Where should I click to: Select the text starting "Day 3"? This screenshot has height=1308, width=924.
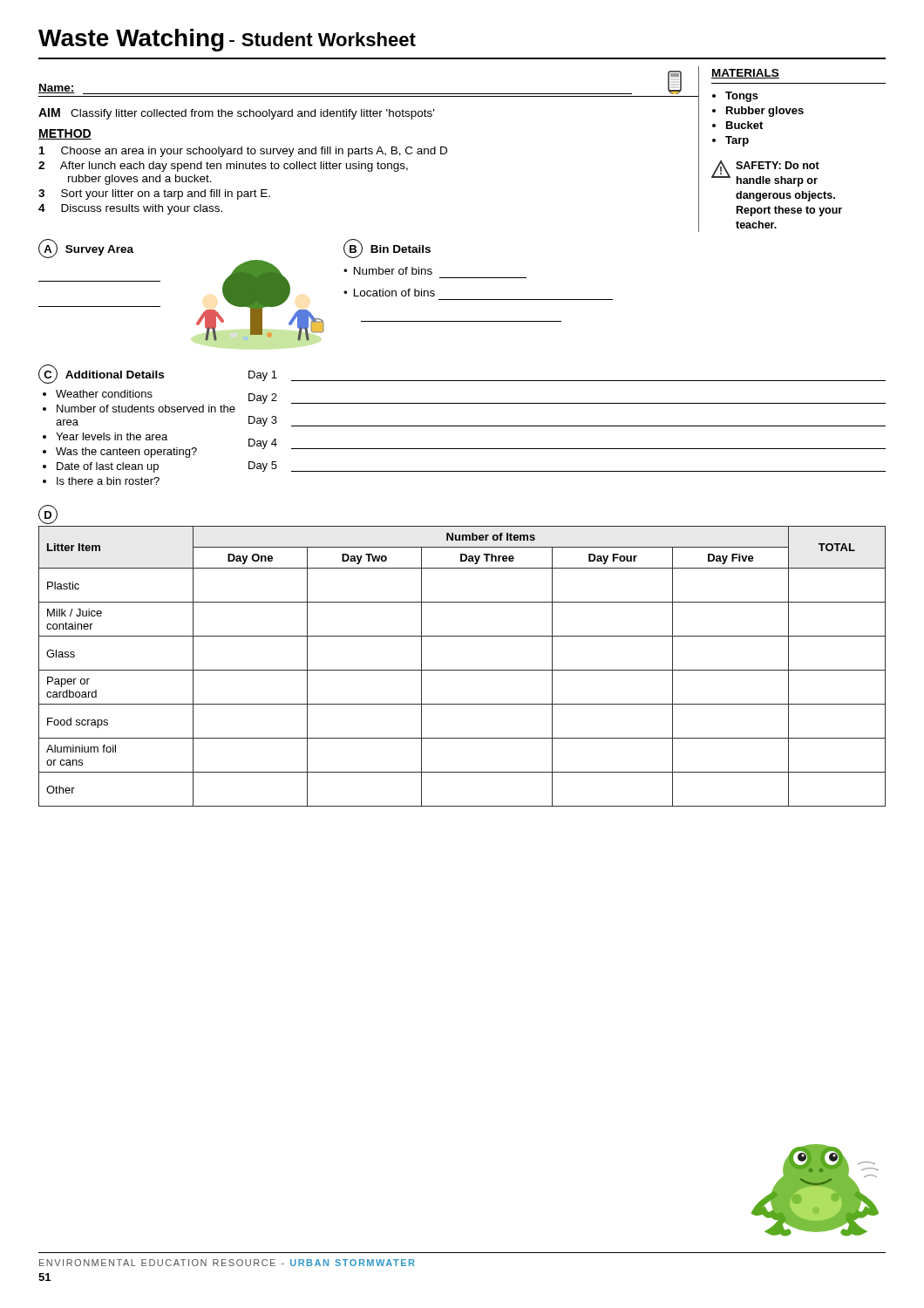point(567,418)
